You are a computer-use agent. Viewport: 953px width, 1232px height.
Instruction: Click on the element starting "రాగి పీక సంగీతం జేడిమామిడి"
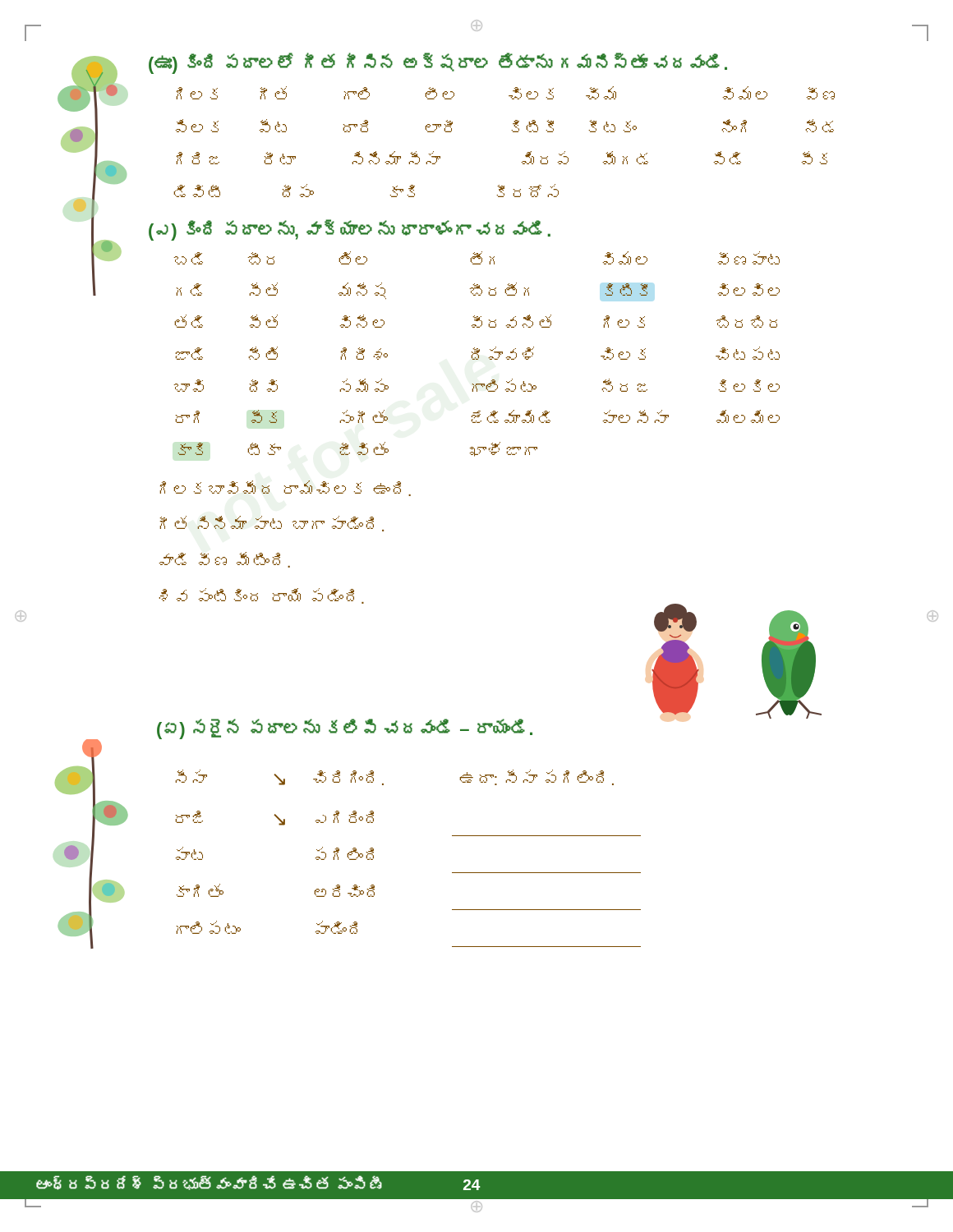coord(497,420)
